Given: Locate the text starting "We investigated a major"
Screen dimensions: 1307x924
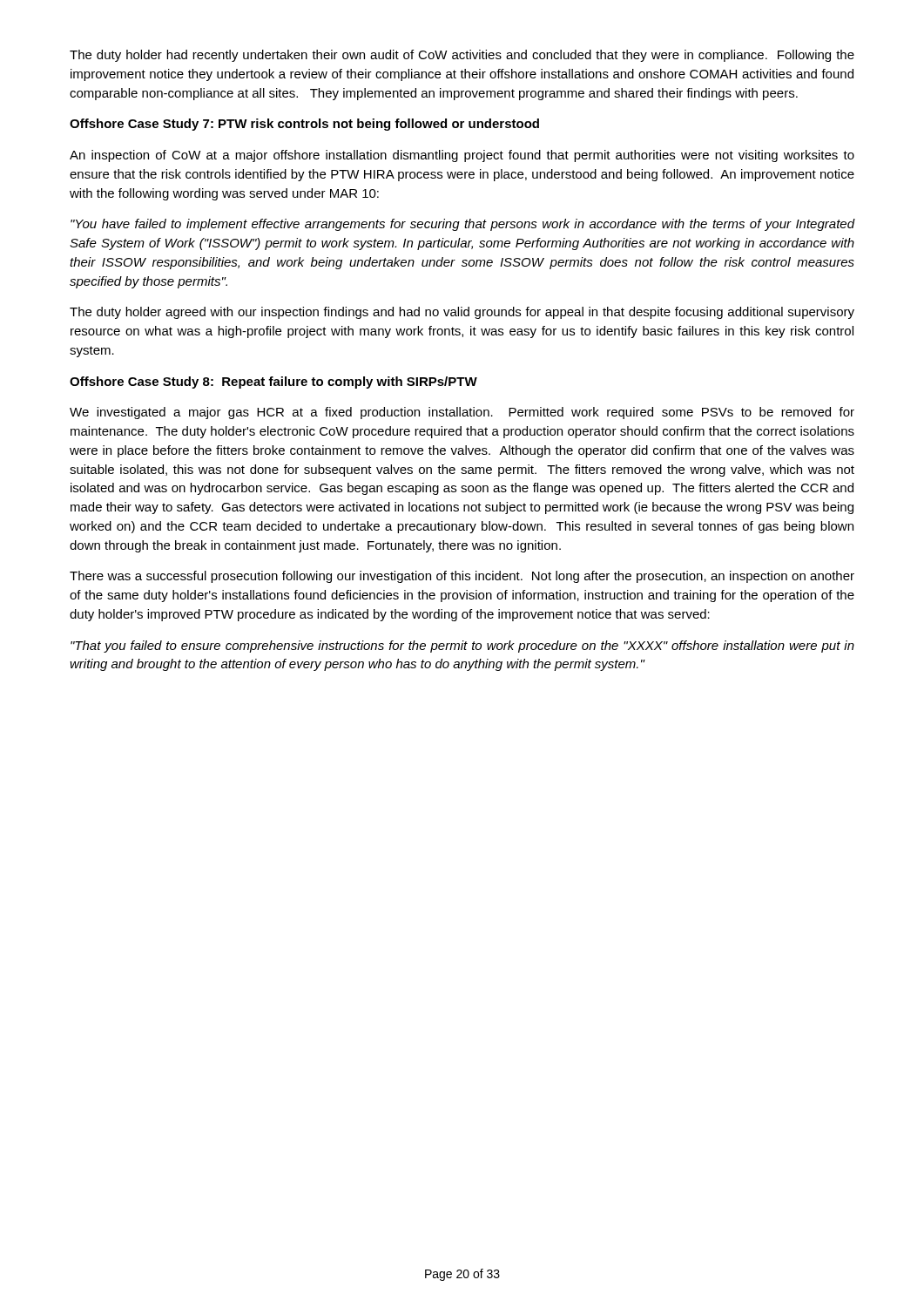Looking at the screenshot, I should click(462, 478).
